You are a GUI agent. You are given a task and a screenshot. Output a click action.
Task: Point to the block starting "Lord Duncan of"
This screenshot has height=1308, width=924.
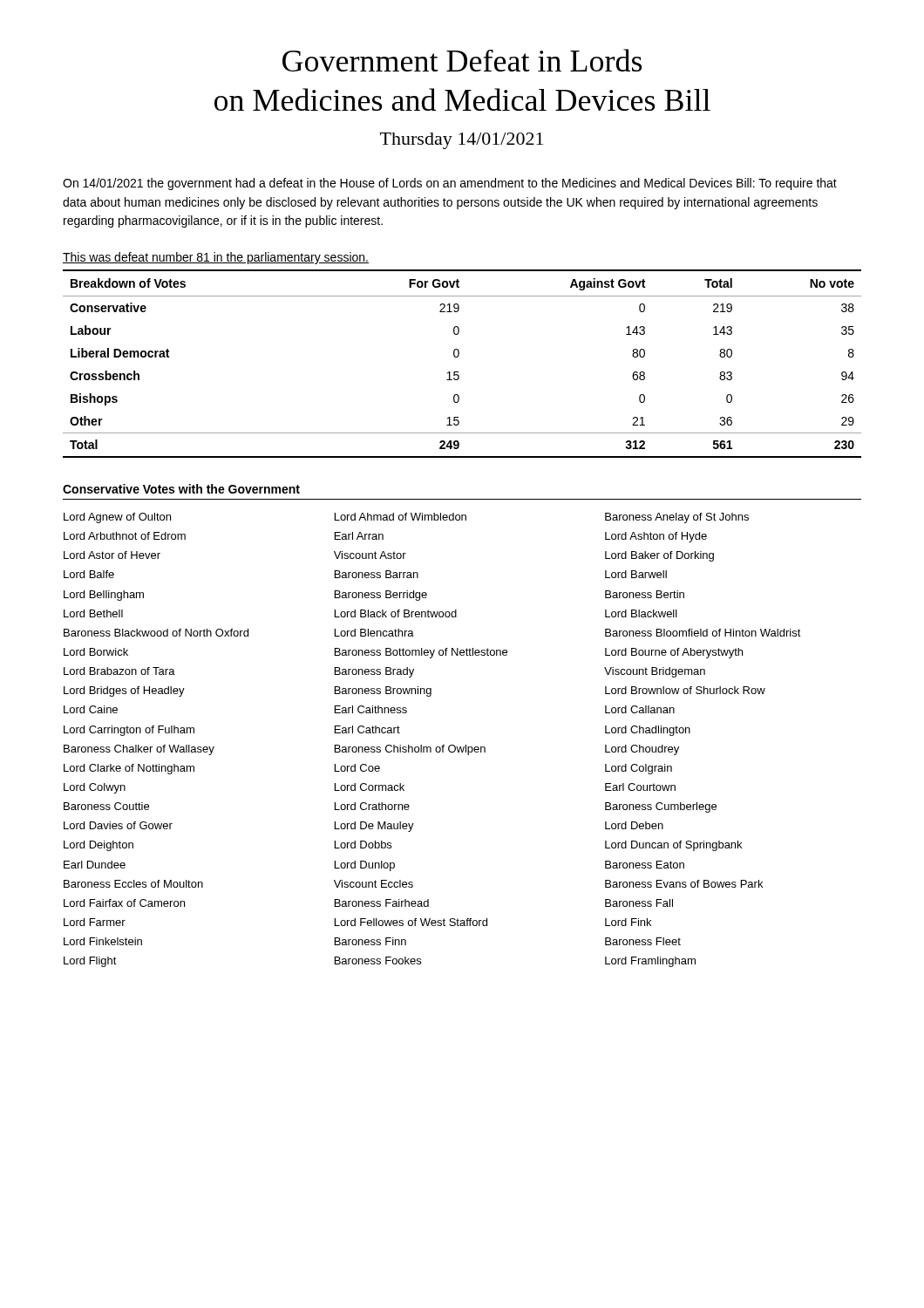pyautogui.click(x=673, y=845)
